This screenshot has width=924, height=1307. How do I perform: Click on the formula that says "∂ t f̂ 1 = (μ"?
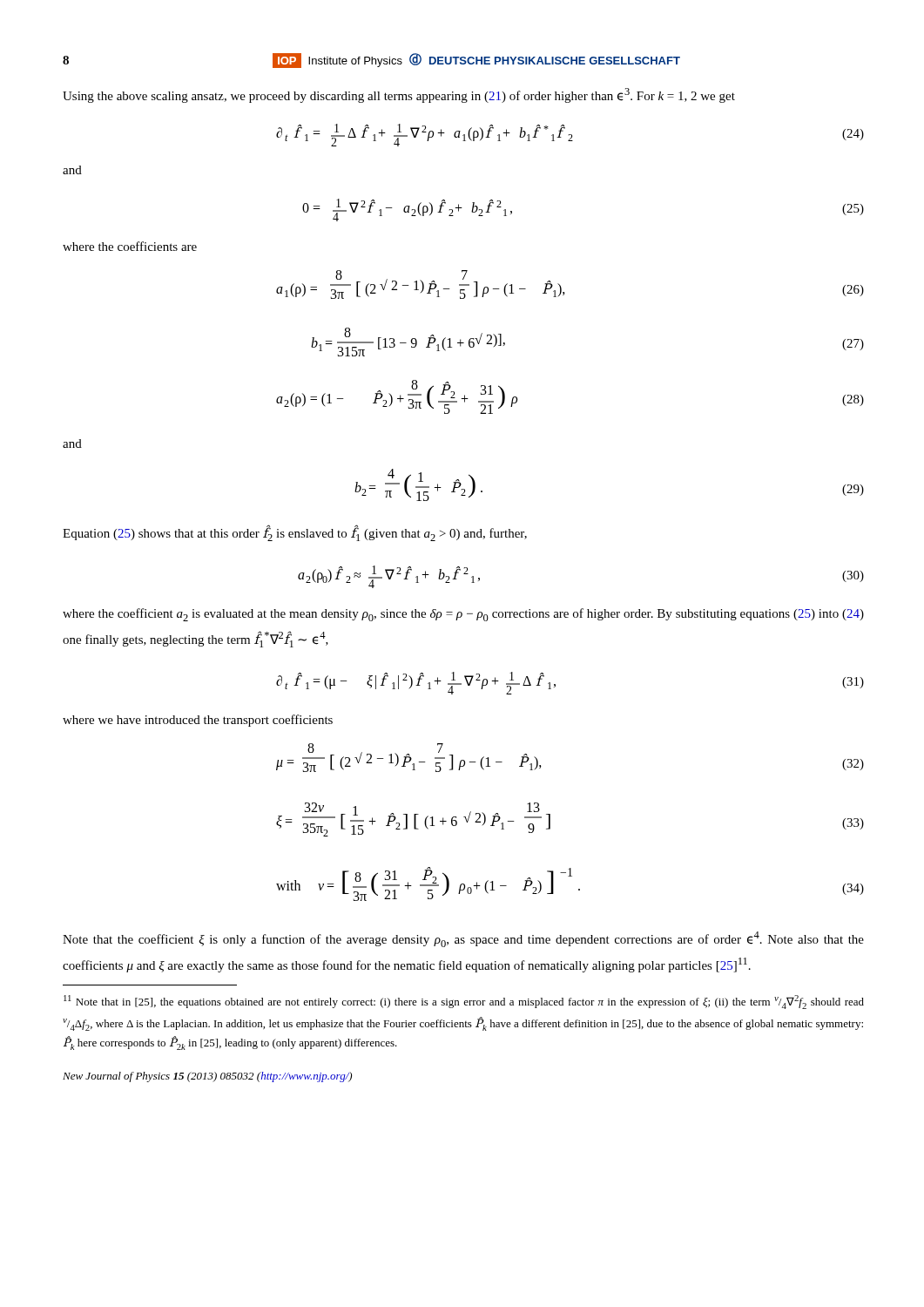(419, 683)
